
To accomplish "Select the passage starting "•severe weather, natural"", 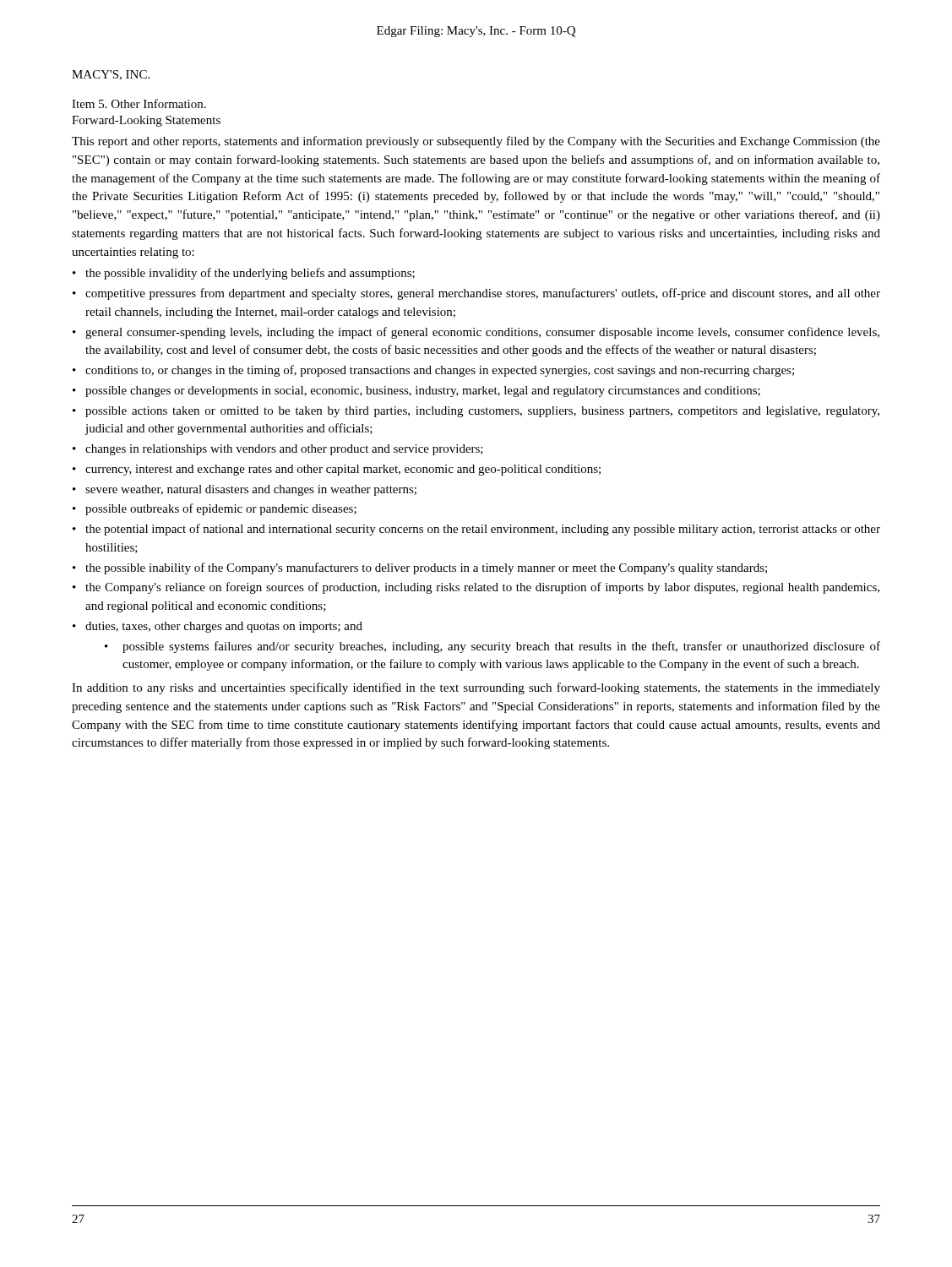I will point(245,489).
